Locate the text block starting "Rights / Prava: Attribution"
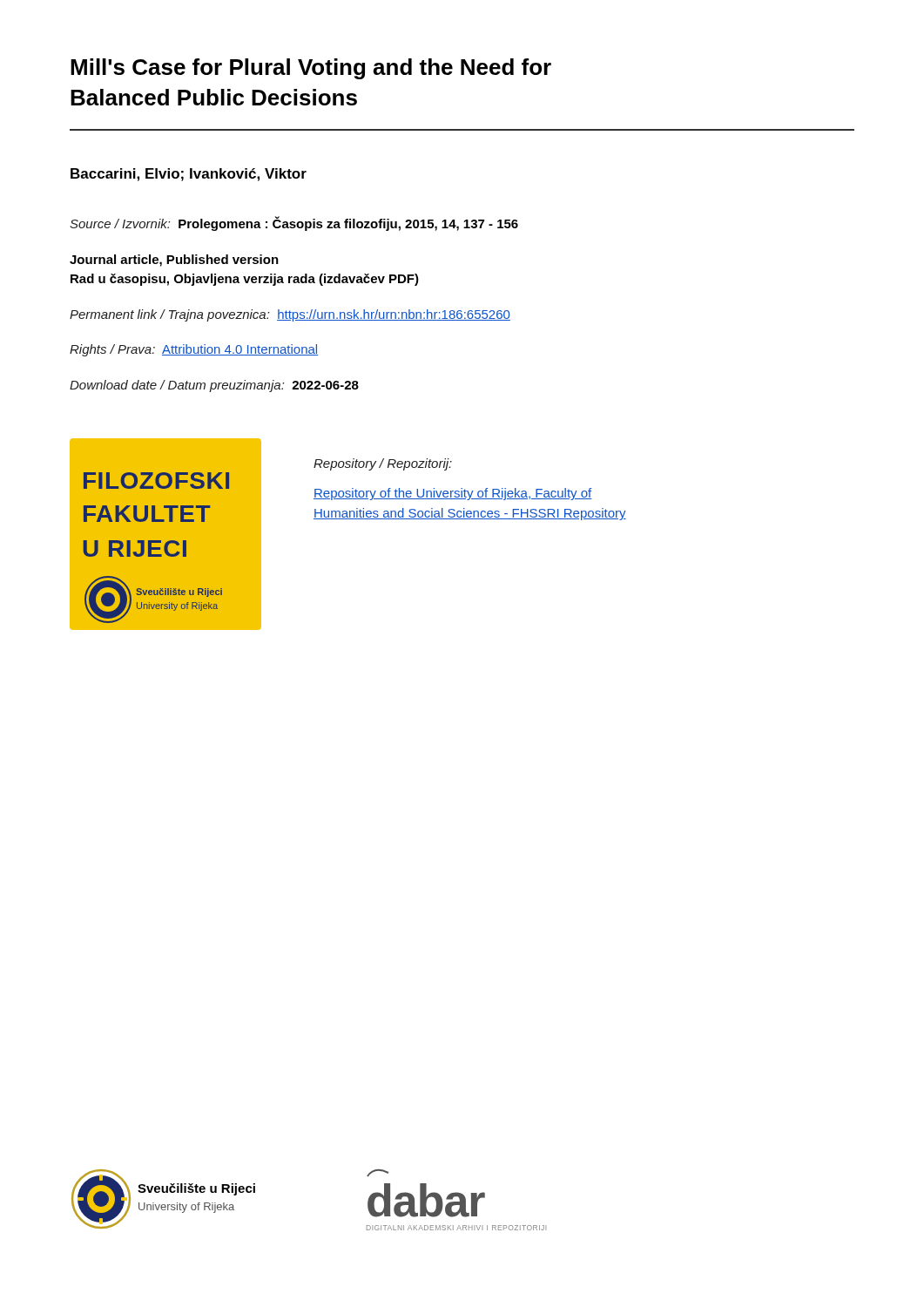 click(194, 349)
